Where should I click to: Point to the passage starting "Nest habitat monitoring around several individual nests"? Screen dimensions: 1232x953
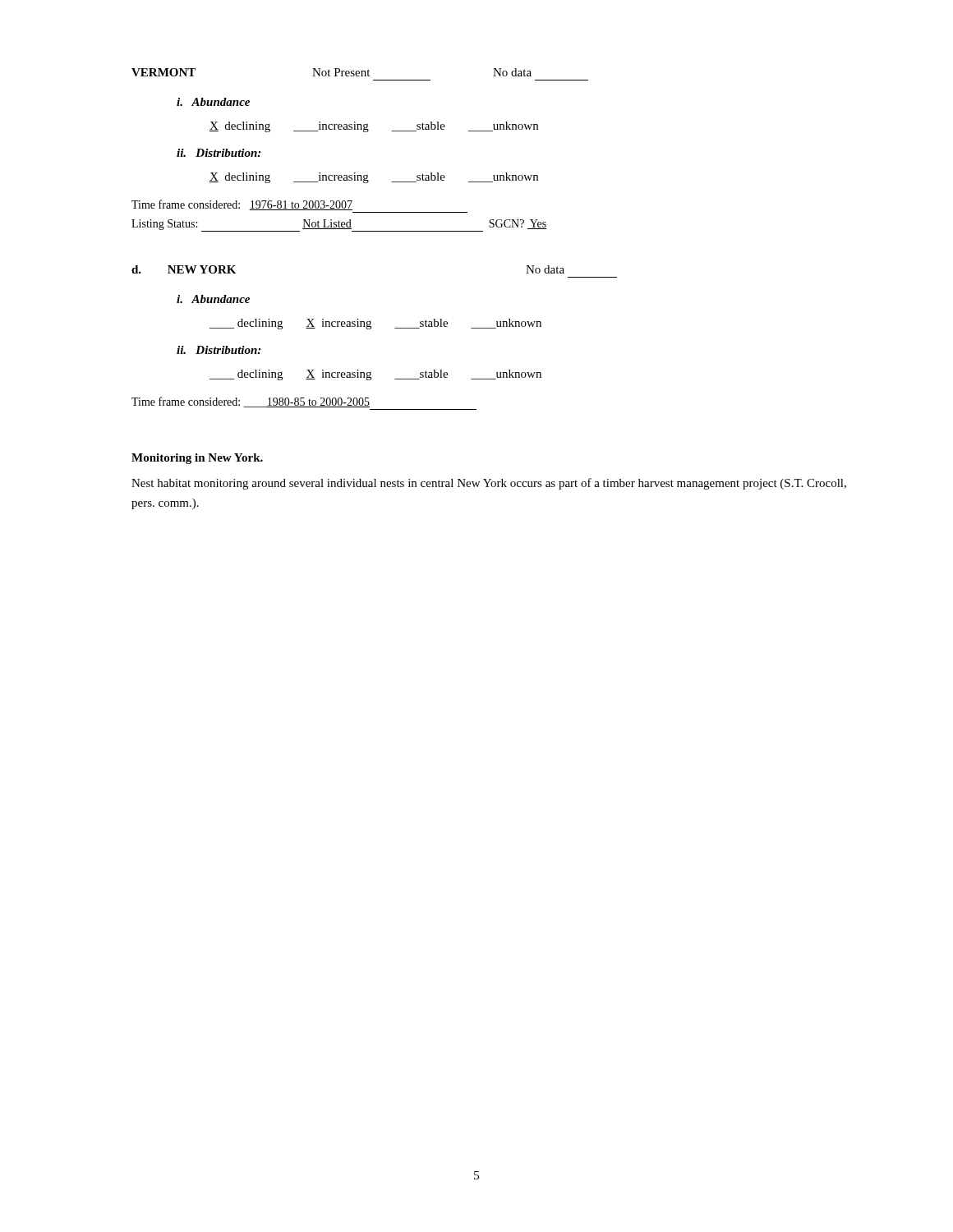pyautogui.click(x=489, y=493)
